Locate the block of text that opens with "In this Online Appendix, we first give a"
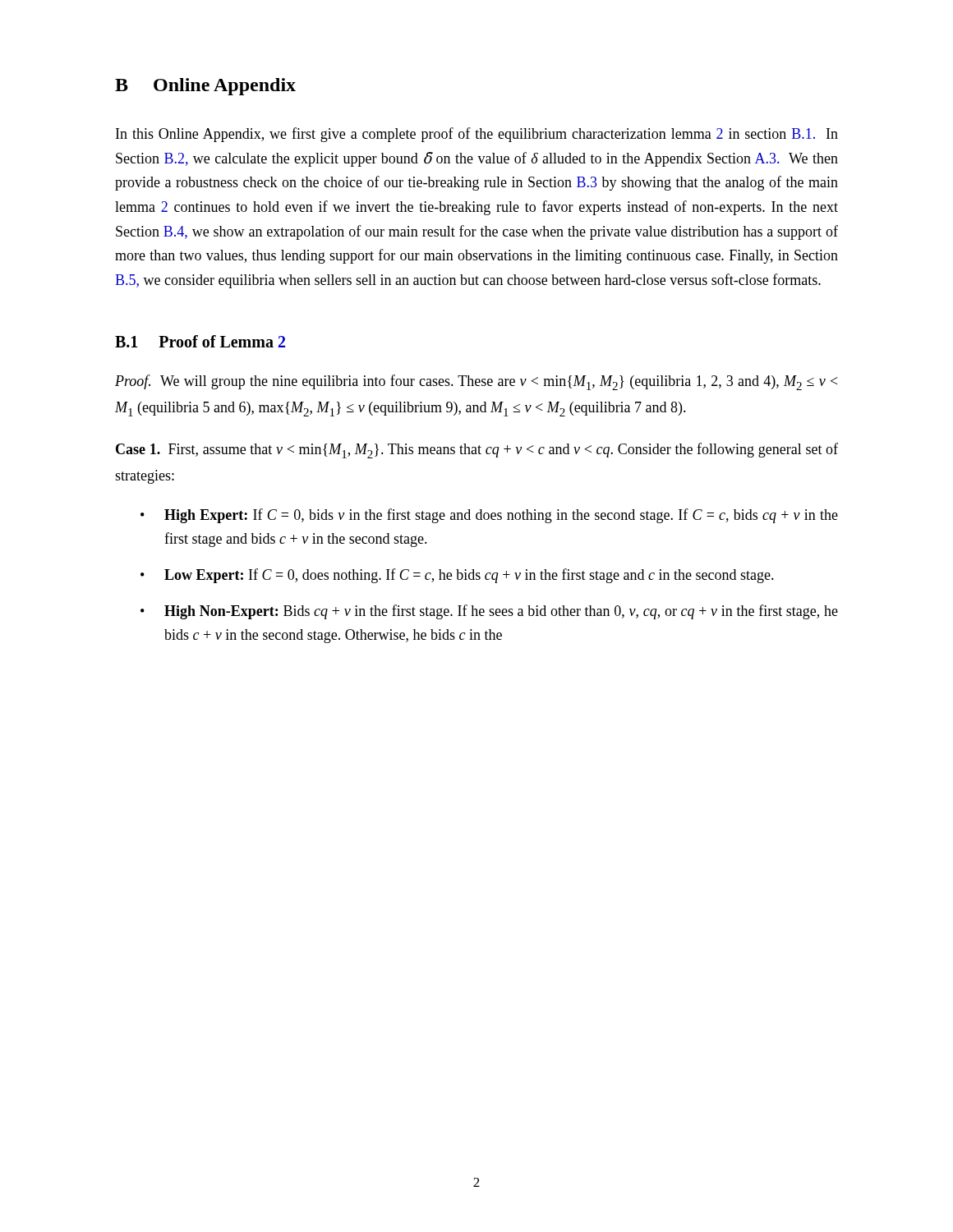Screen dimensions: 1232x953 coord(476,207)
